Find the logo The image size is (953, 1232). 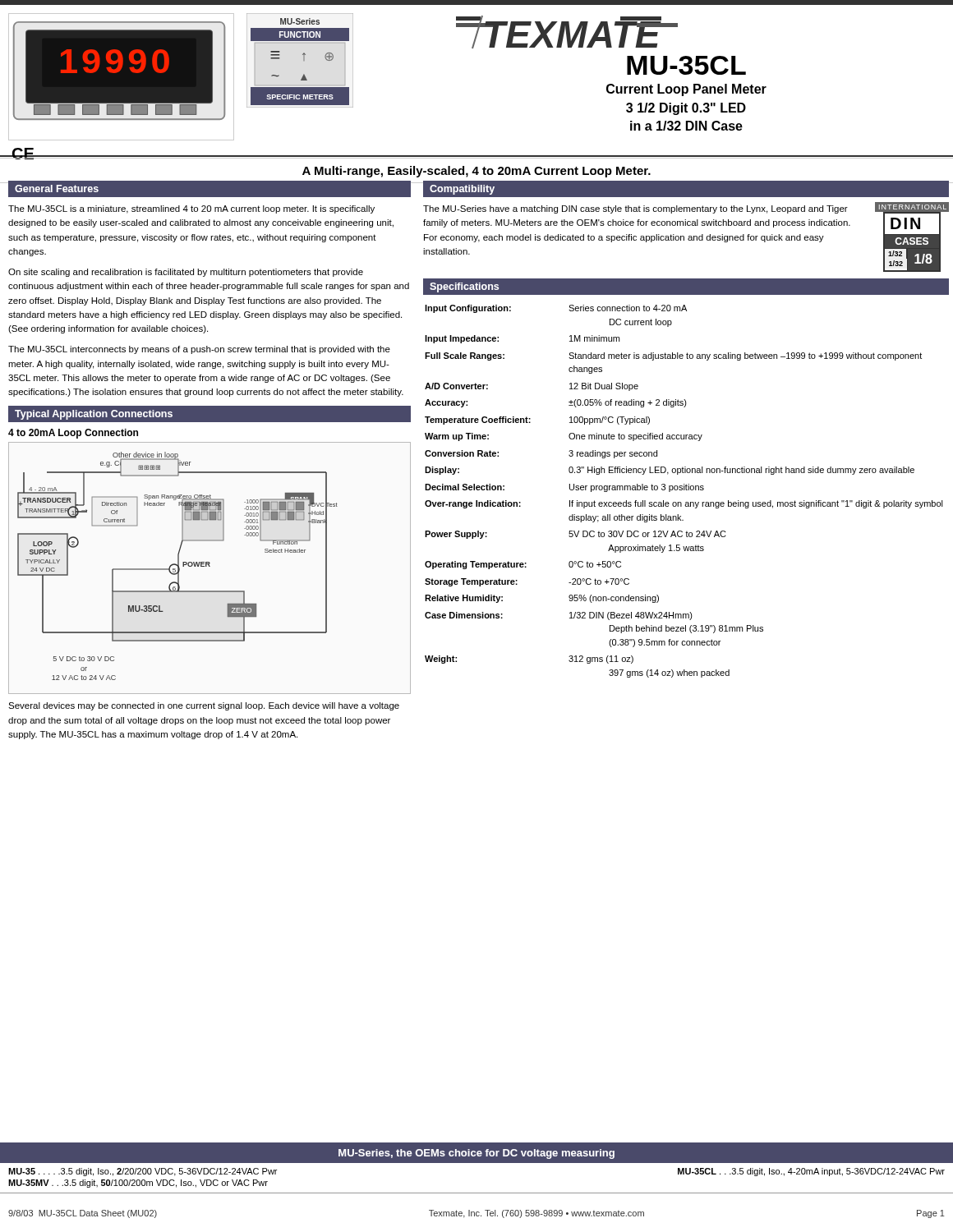571,31
